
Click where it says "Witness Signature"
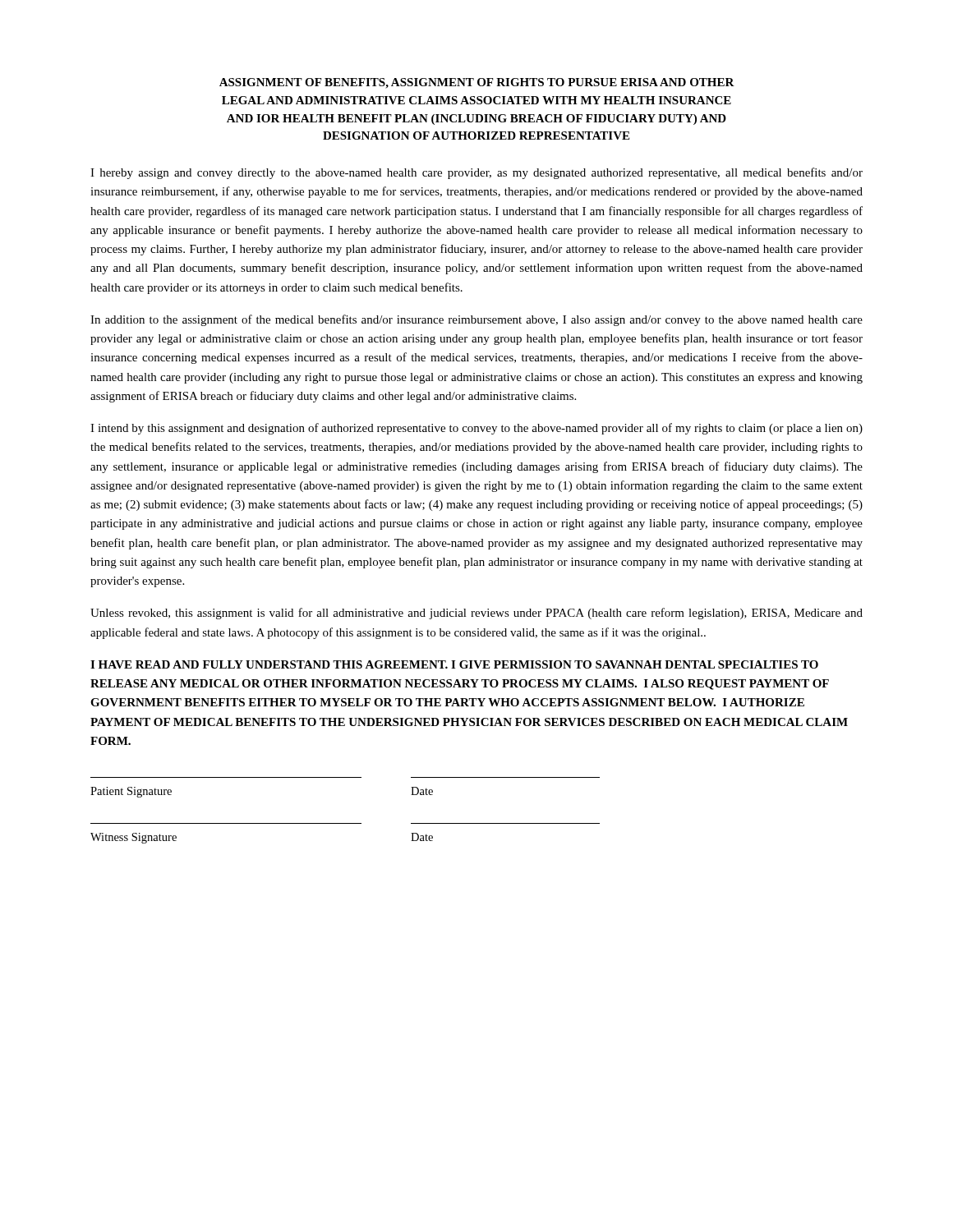click(226, 834)
